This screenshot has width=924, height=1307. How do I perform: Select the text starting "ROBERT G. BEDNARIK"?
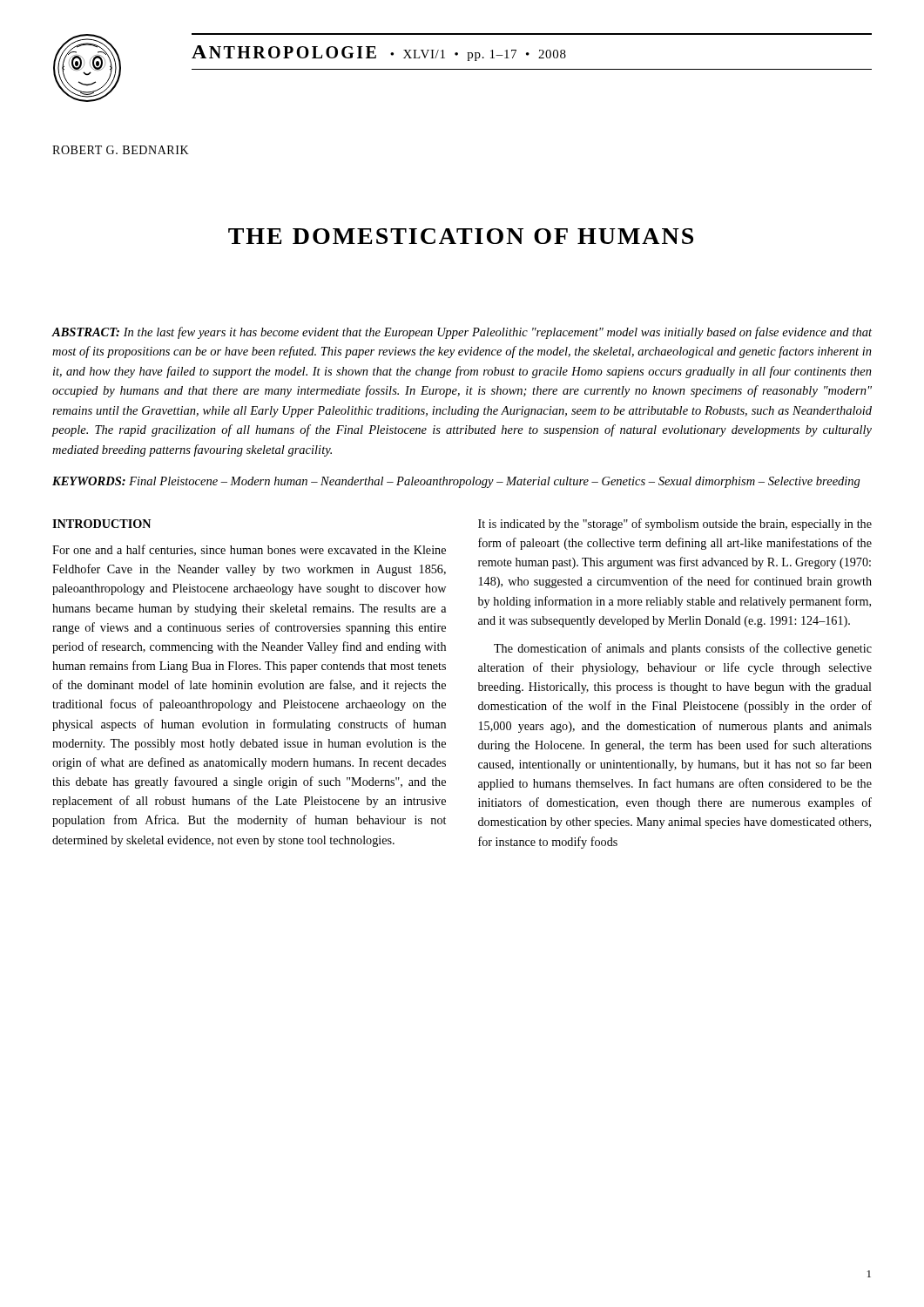click(121, 150)
